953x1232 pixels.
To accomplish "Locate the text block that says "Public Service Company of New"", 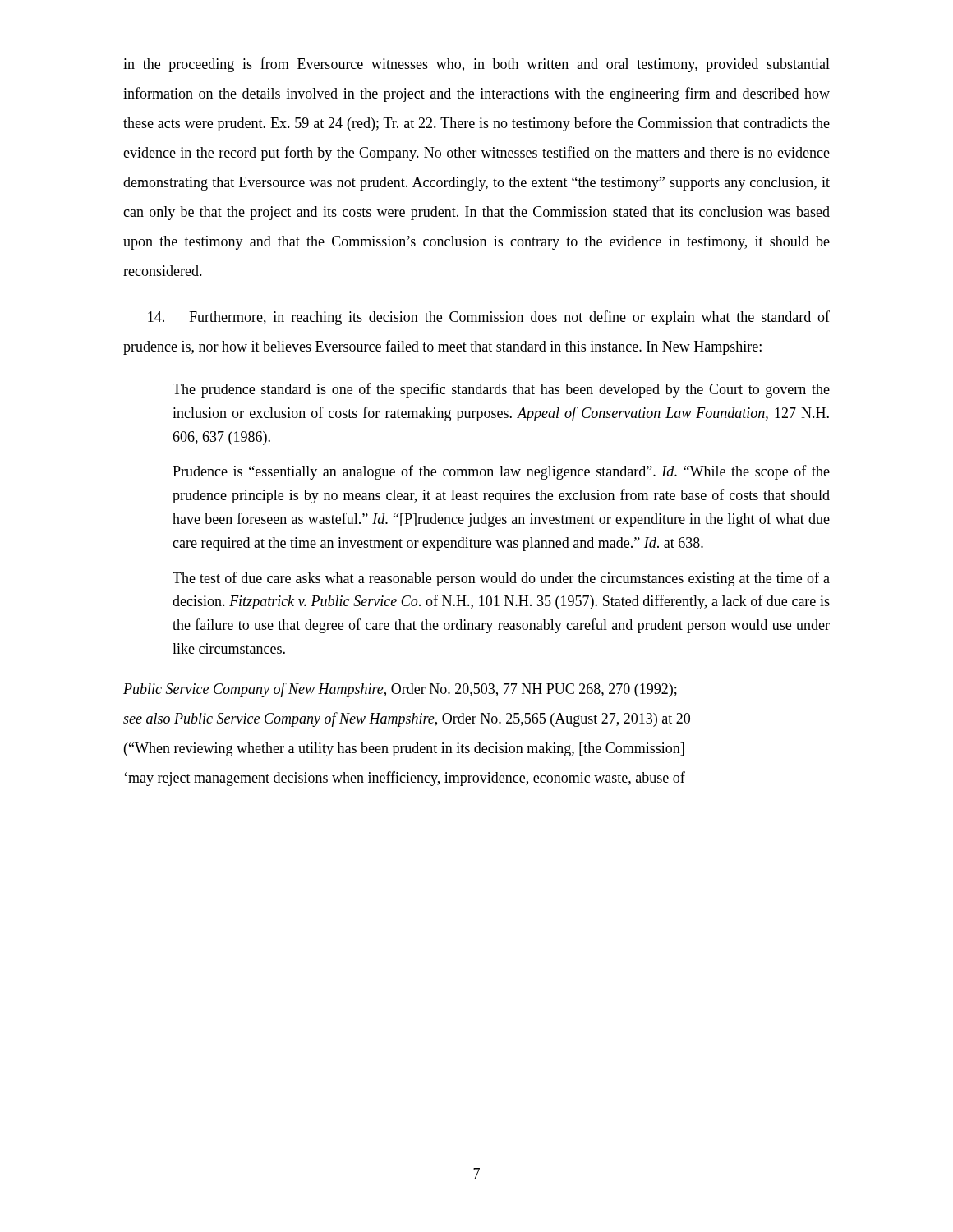I will (400, 689).
